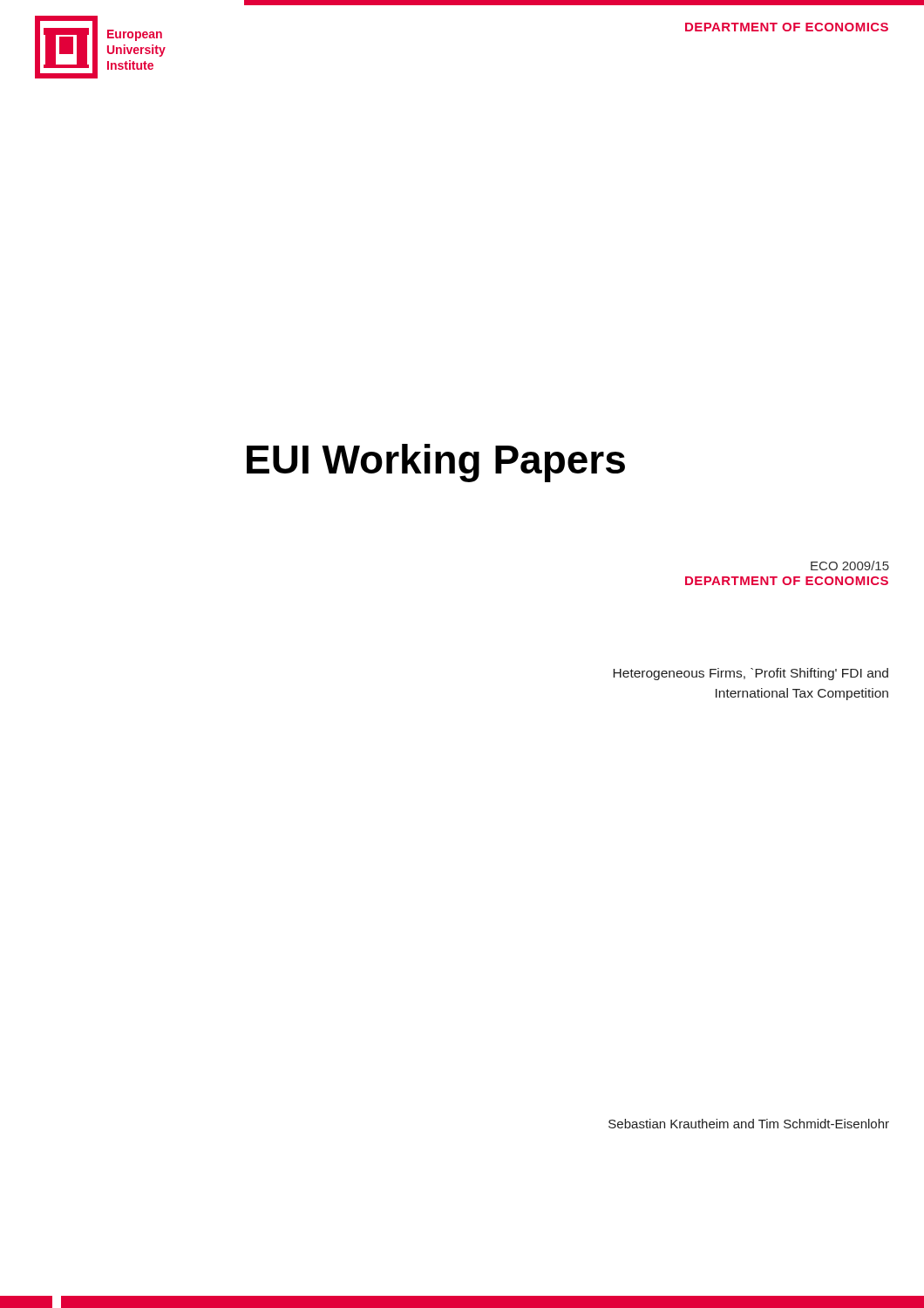Screen dimensions: 1308x924
Task: Click on the text block starting "EUI Working Papers"
Action: point(567,460)
